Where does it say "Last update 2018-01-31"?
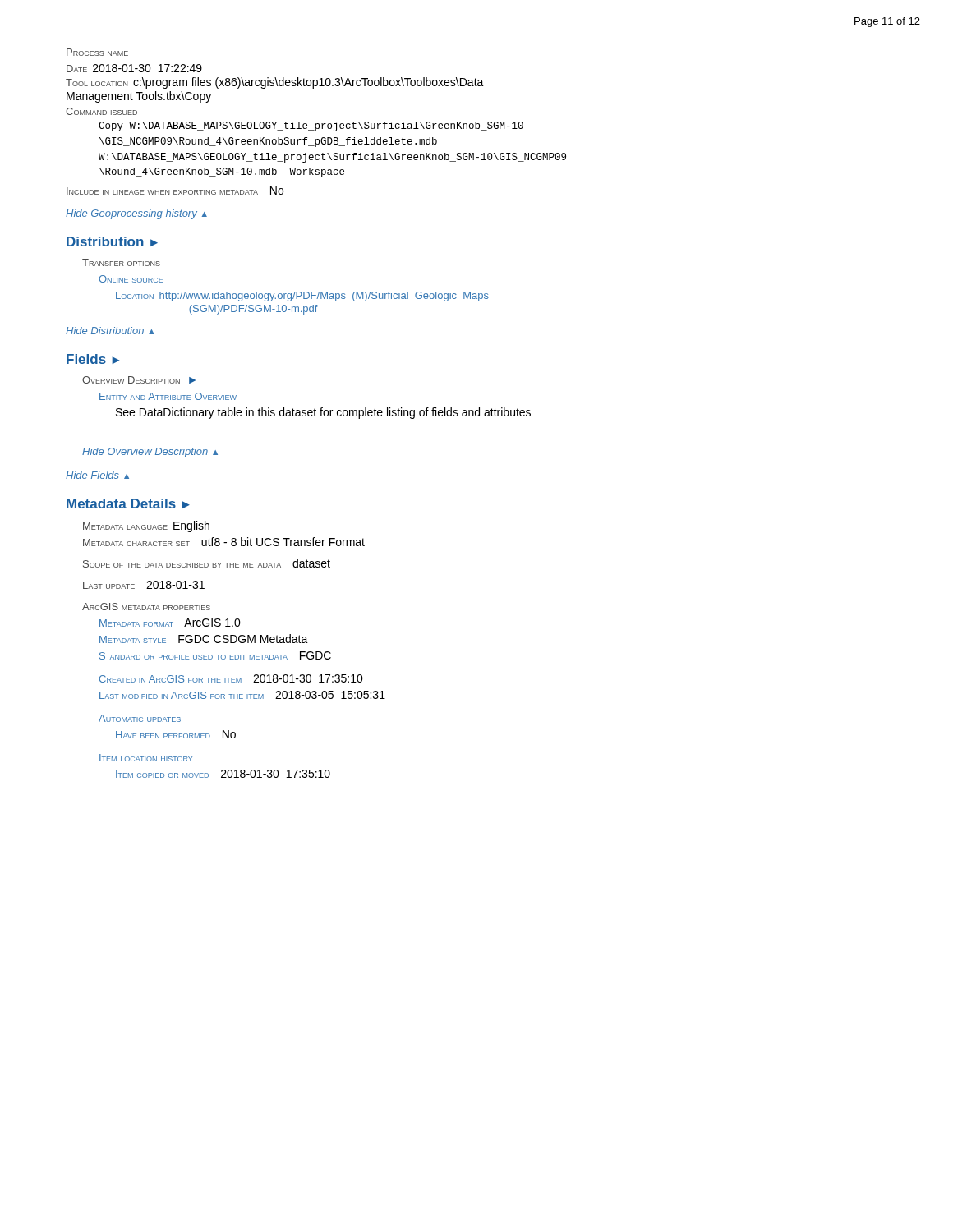This screenshot has height=1232, width=953. [x=144, y=585]
